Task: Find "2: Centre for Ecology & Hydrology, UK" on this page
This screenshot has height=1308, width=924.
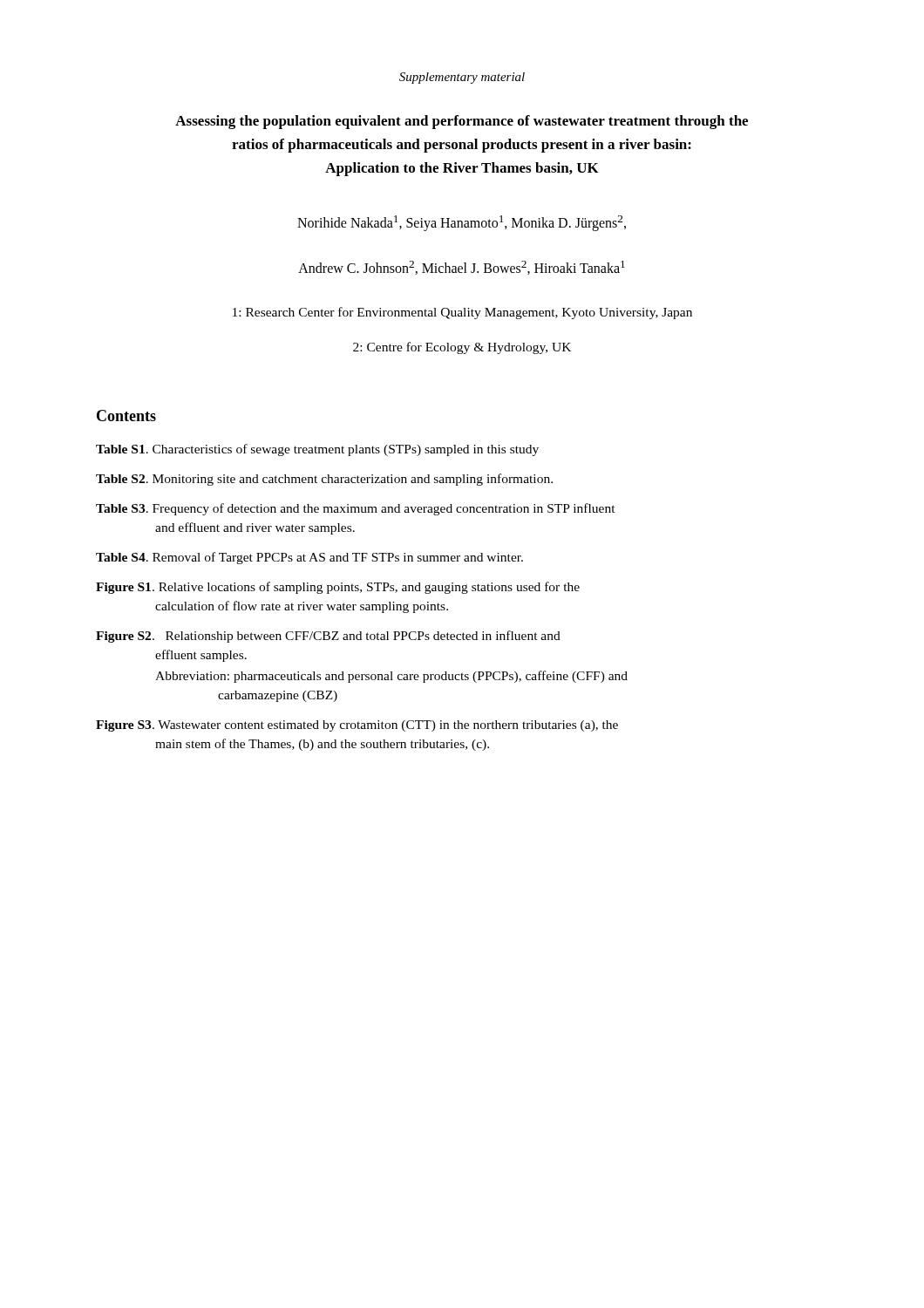Action: 462,347
